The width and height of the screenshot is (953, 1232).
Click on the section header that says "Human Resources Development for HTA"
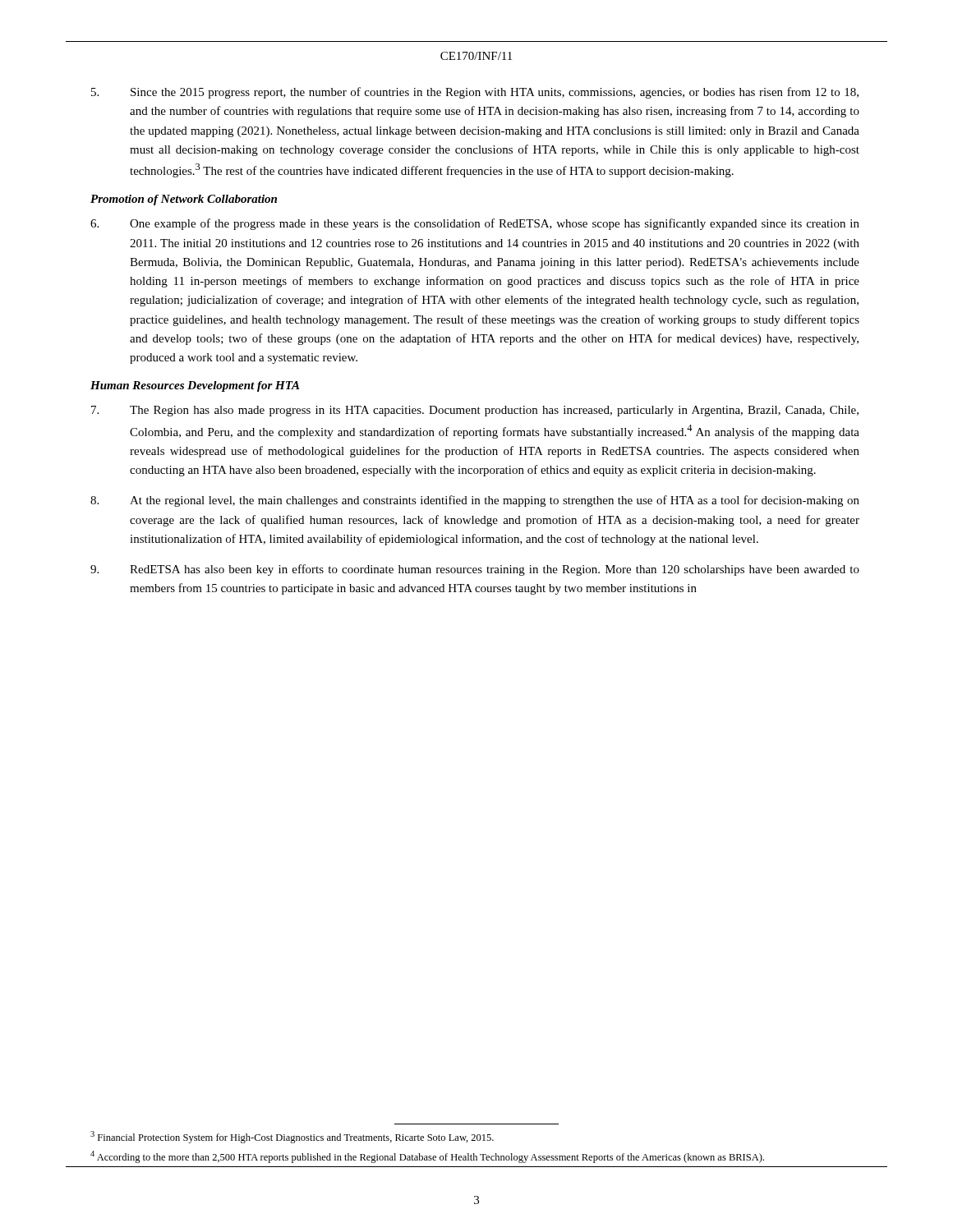point(195,385)
